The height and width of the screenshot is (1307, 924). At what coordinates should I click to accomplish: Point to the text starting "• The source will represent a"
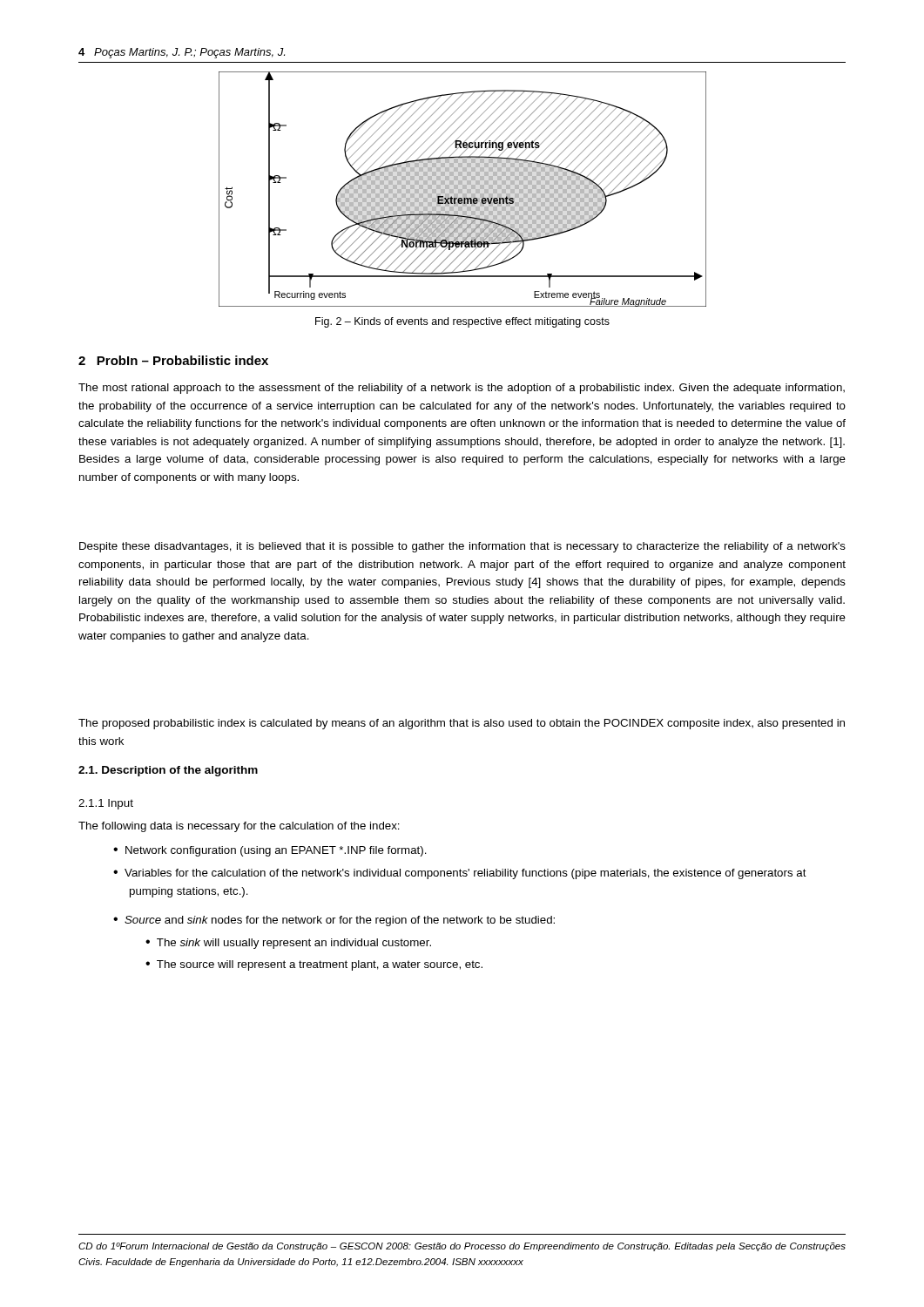322,963
